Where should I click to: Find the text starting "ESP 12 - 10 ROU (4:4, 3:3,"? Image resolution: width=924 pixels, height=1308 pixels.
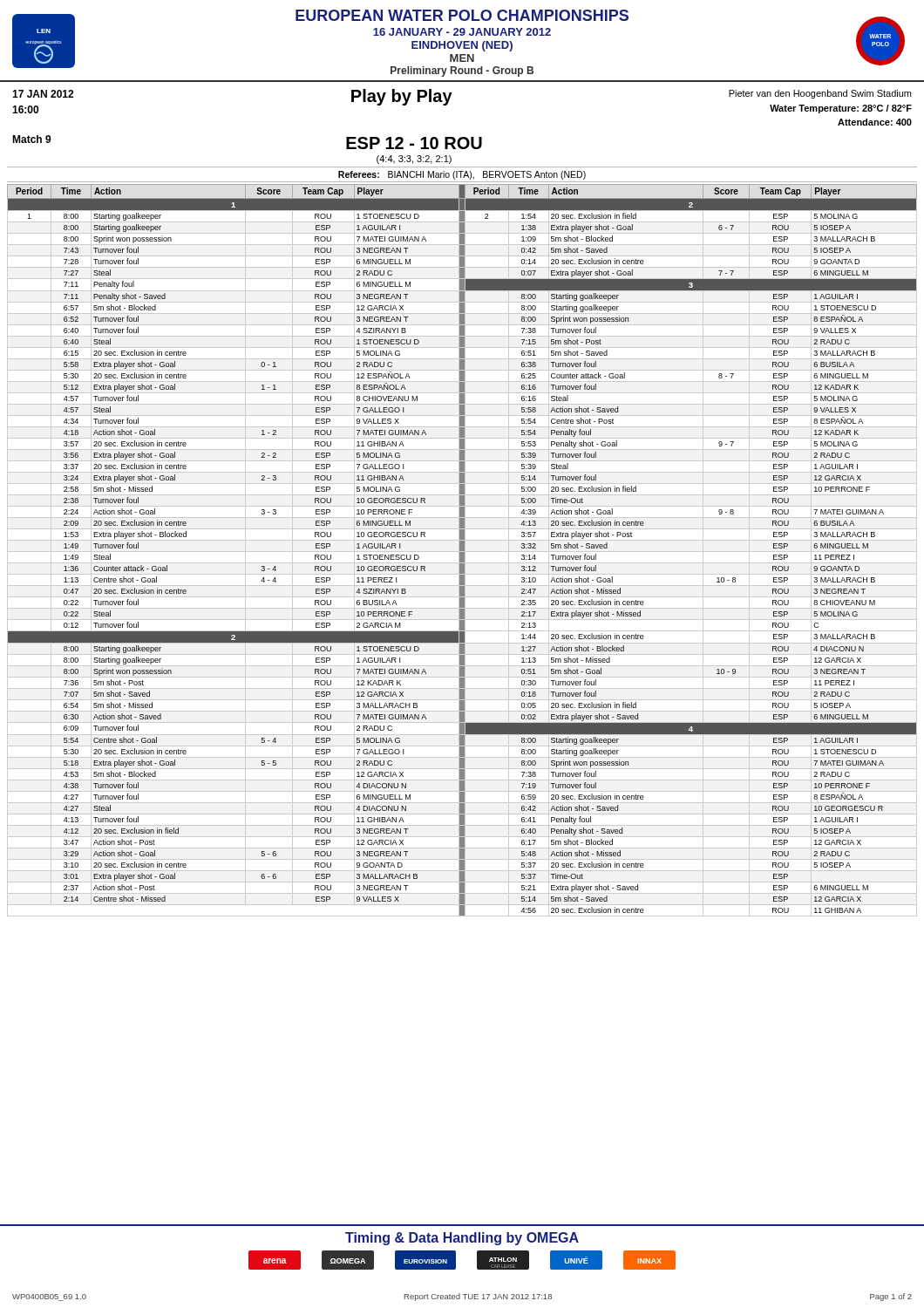click(x=414, y=148)
